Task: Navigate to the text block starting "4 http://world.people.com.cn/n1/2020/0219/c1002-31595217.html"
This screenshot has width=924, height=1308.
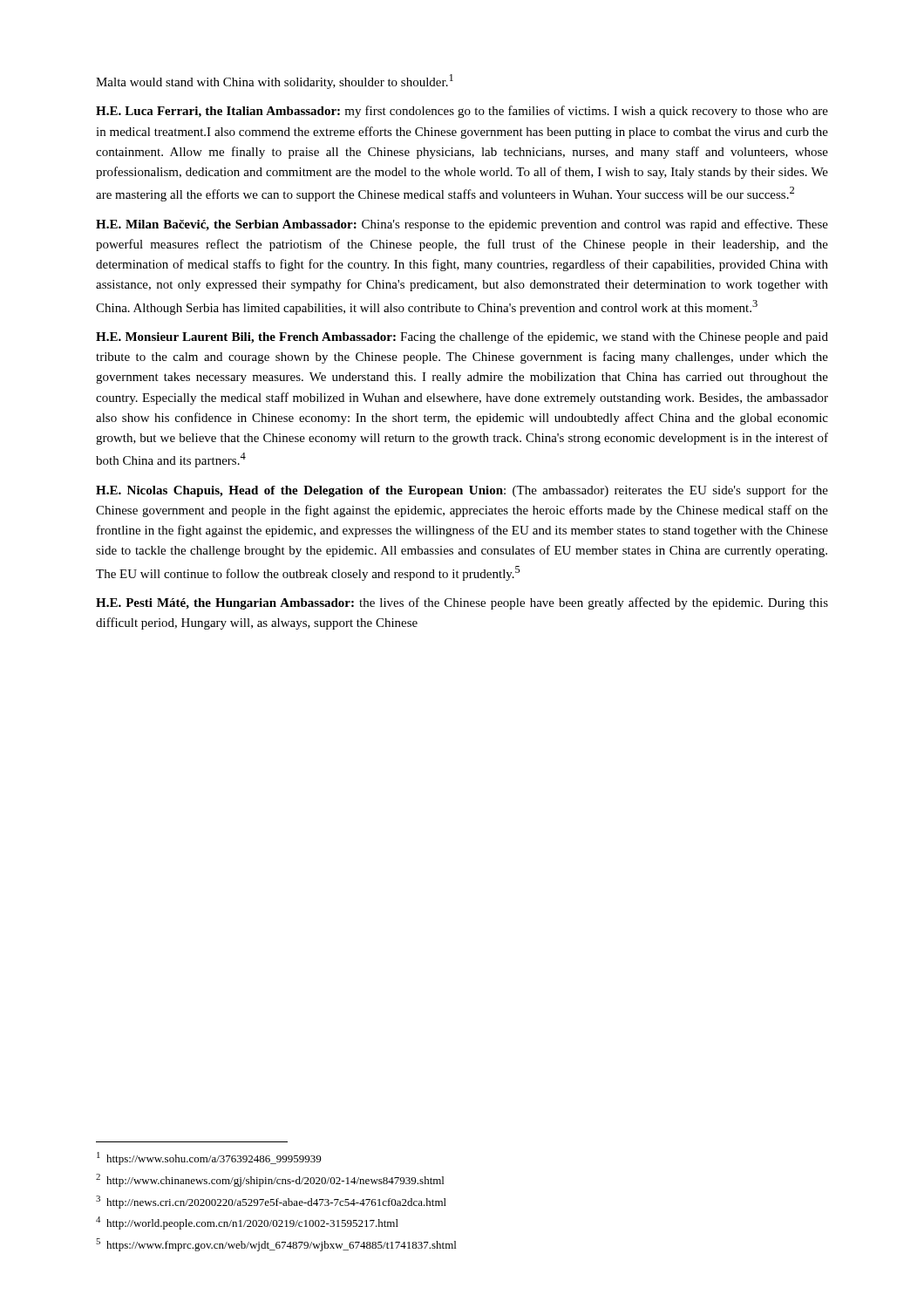Action: (x=247, y=1222)
